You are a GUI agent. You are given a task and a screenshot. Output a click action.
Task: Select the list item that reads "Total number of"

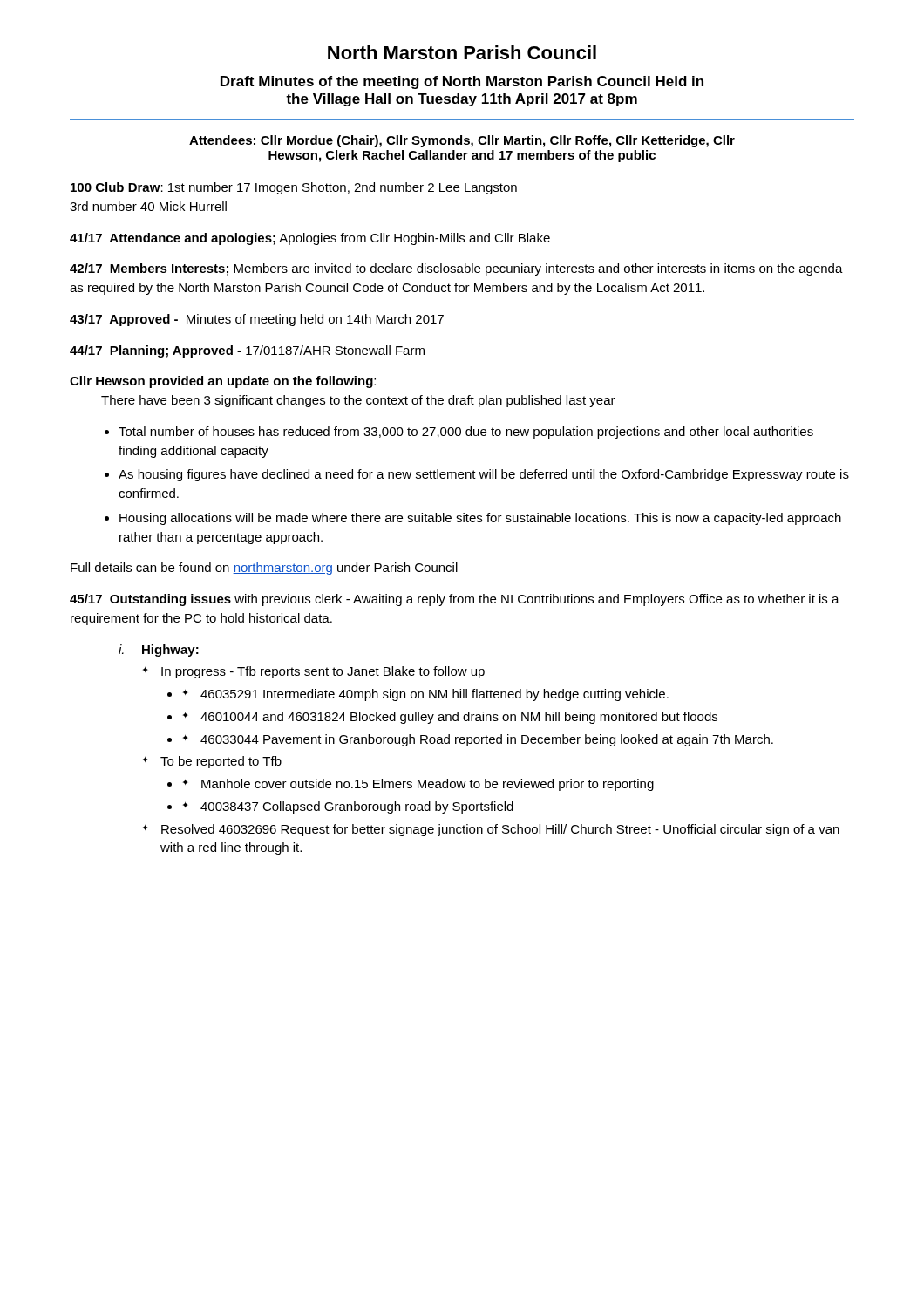[466, 440]
